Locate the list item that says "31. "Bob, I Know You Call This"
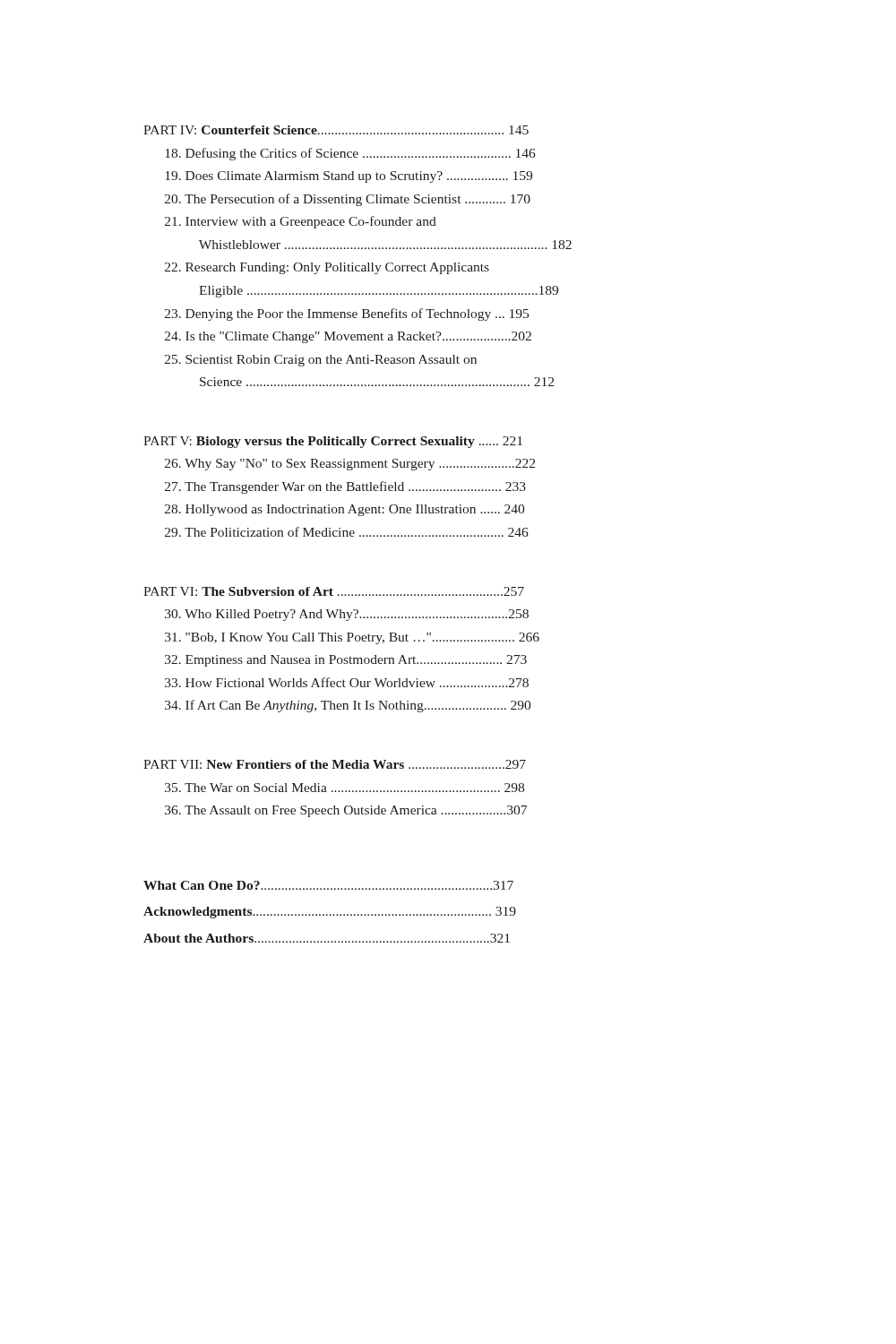 pos(352,636)
